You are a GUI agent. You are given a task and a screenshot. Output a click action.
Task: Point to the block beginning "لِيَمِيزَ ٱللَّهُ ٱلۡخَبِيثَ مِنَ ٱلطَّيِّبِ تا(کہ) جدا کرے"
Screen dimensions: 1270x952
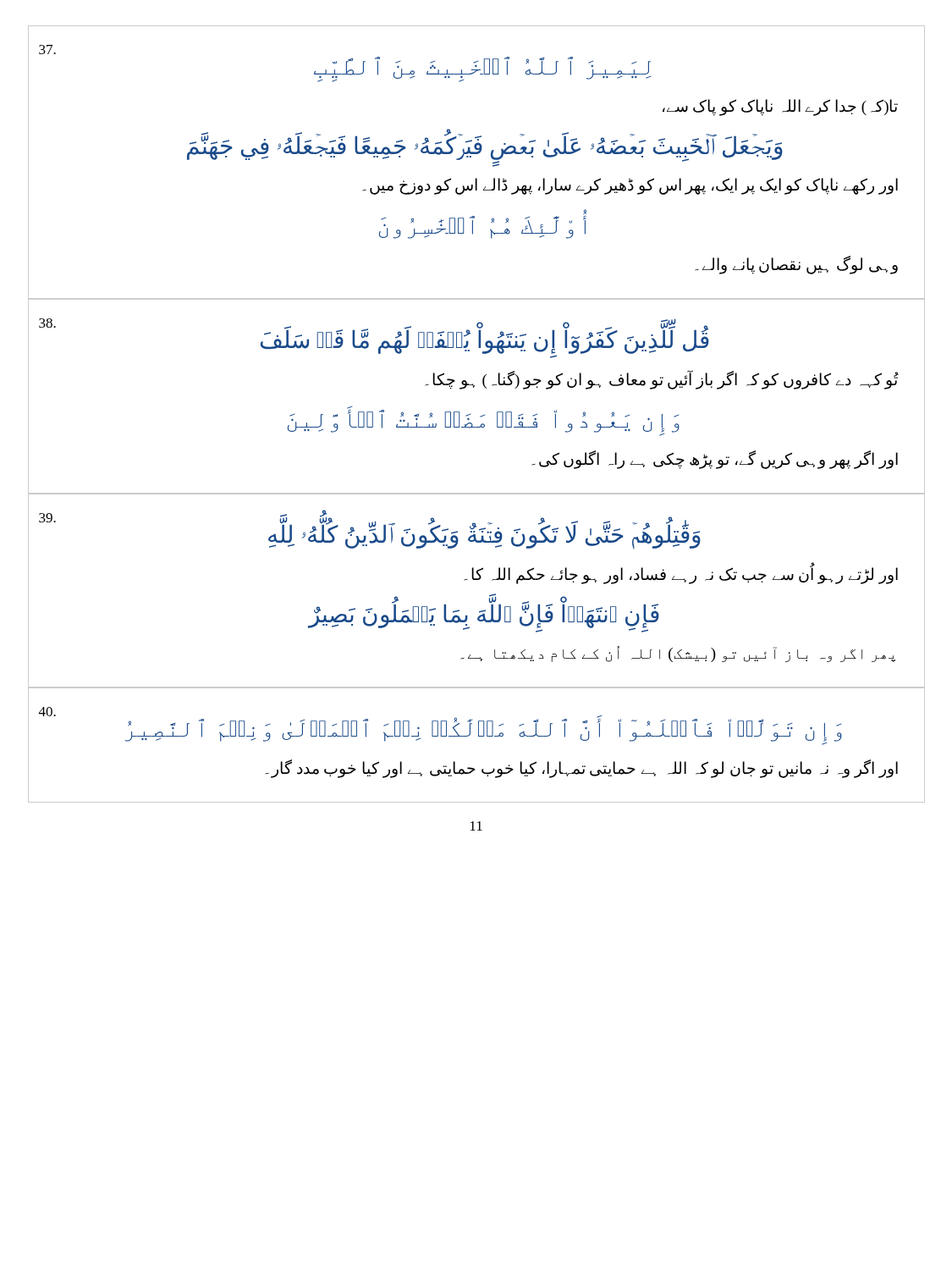468,161
